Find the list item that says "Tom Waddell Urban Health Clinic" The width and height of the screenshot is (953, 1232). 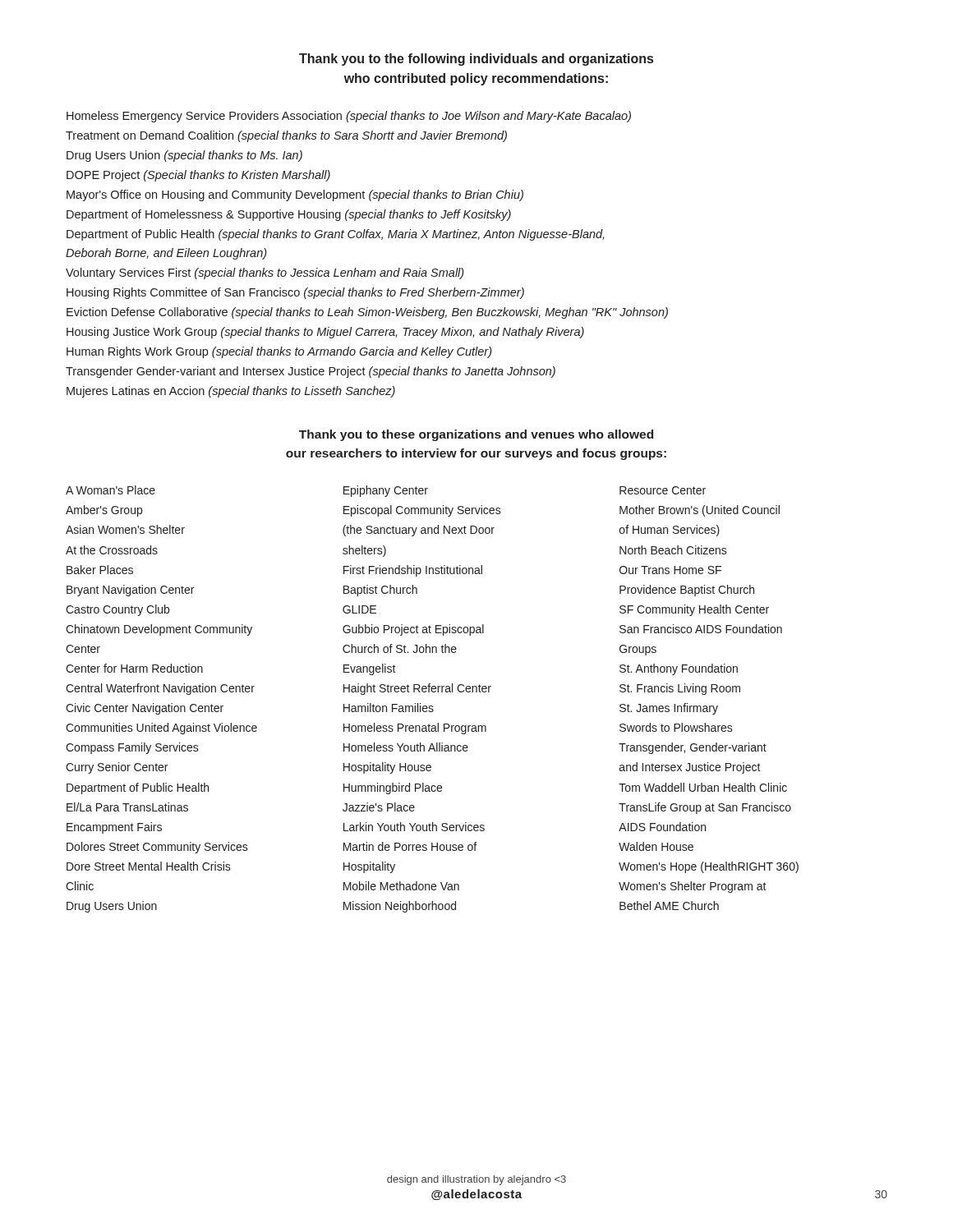click(x=703, y=787)
